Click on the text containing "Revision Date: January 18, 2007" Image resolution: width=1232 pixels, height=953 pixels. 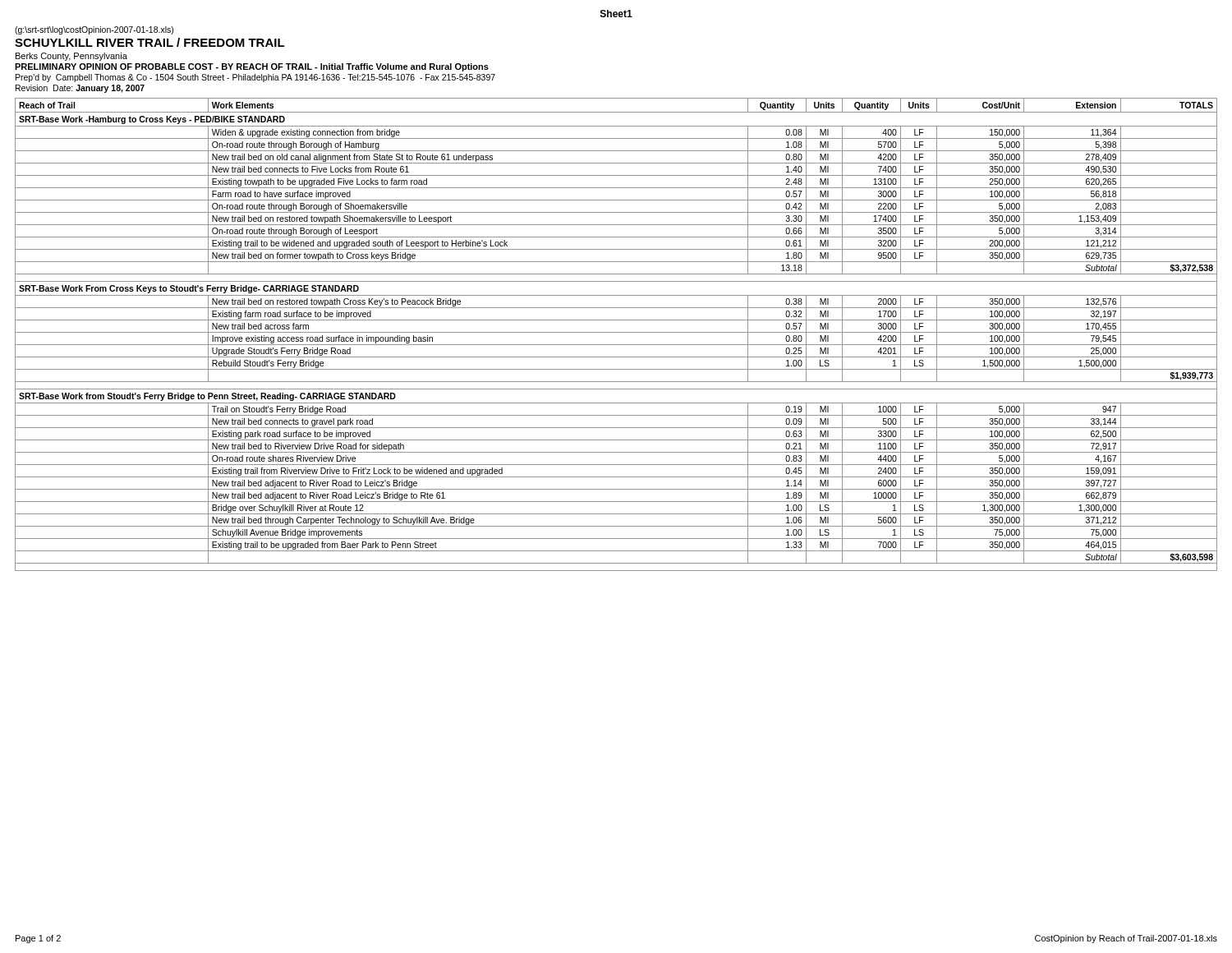[80, 88]
